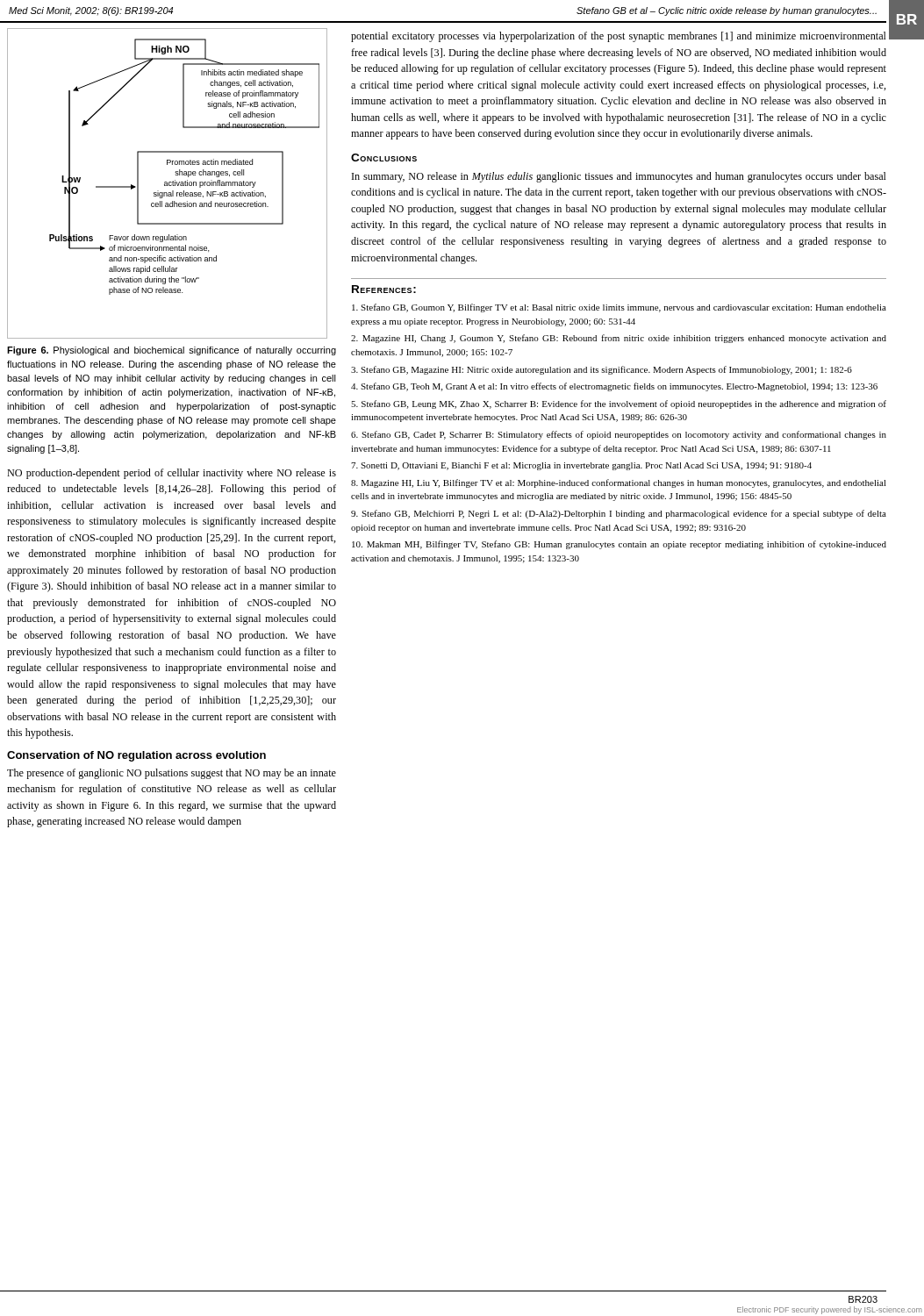
Task: Locate the block of text that opens with "5. Stefano GB, Leung"
Action: point(619,410)
